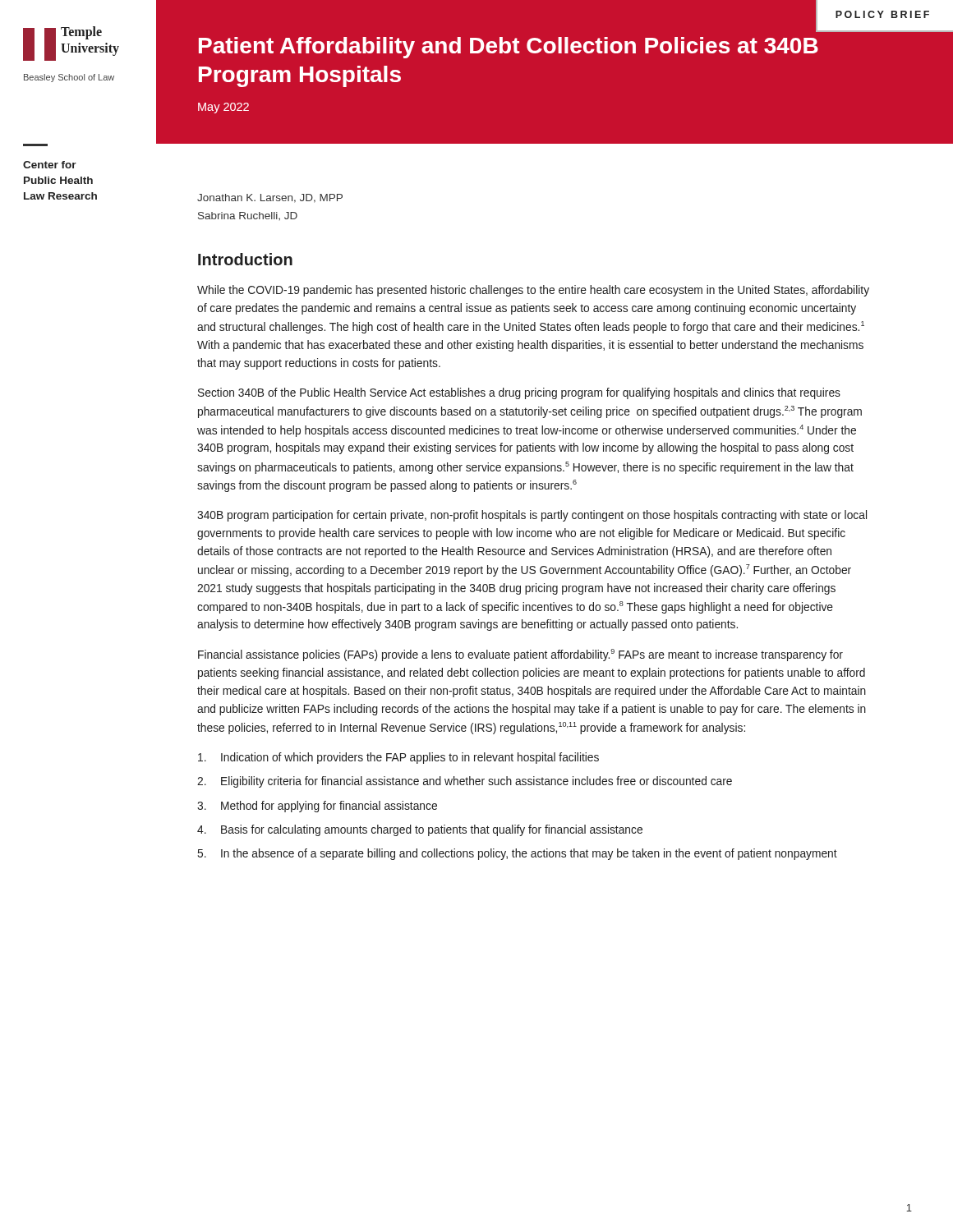Find the text block containing "Jonathan K. Larsen,"
Viewport: 953px width, 1232px height.
pos(270,206)
